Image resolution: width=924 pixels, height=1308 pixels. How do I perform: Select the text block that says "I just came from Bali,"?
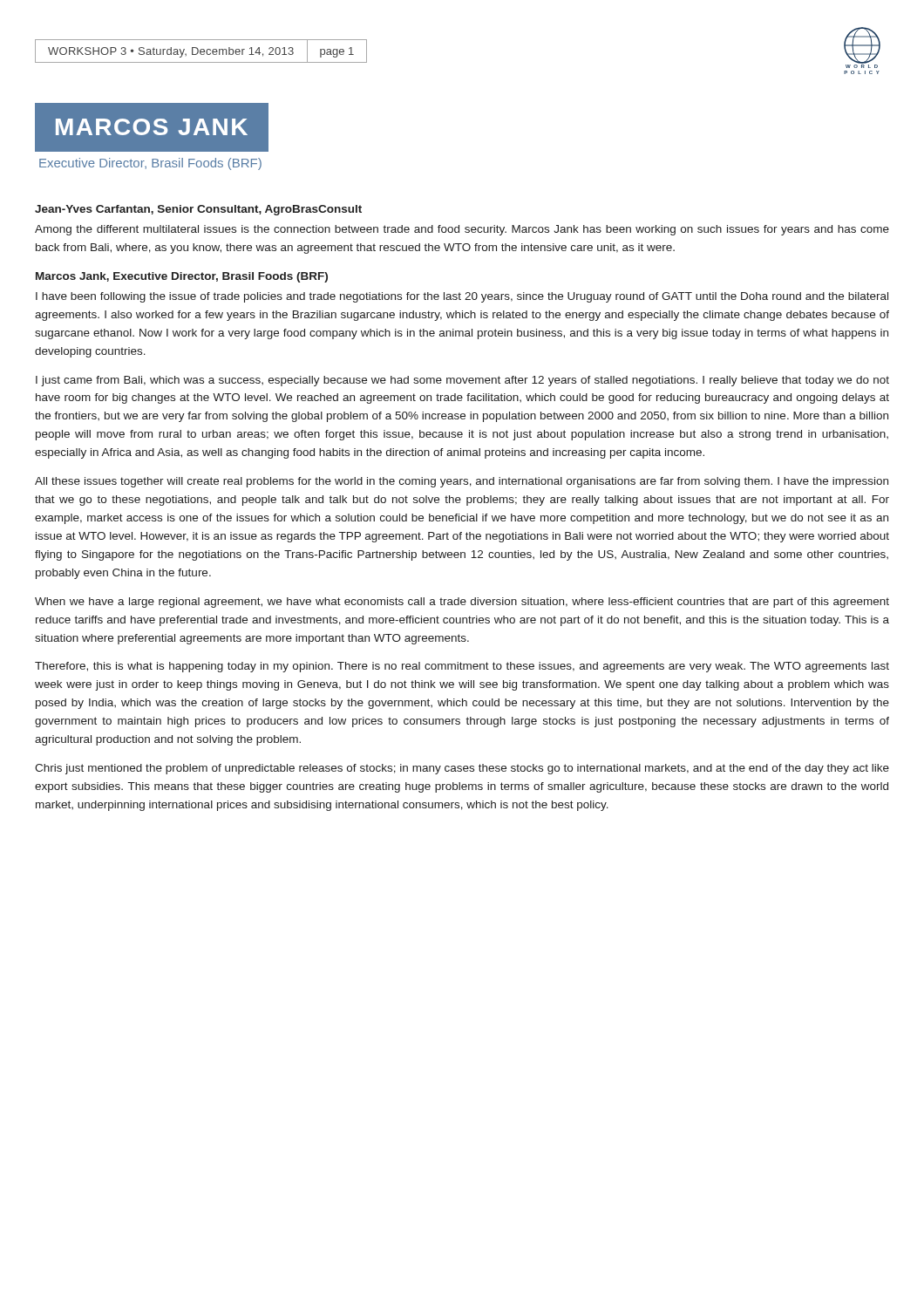462,416
